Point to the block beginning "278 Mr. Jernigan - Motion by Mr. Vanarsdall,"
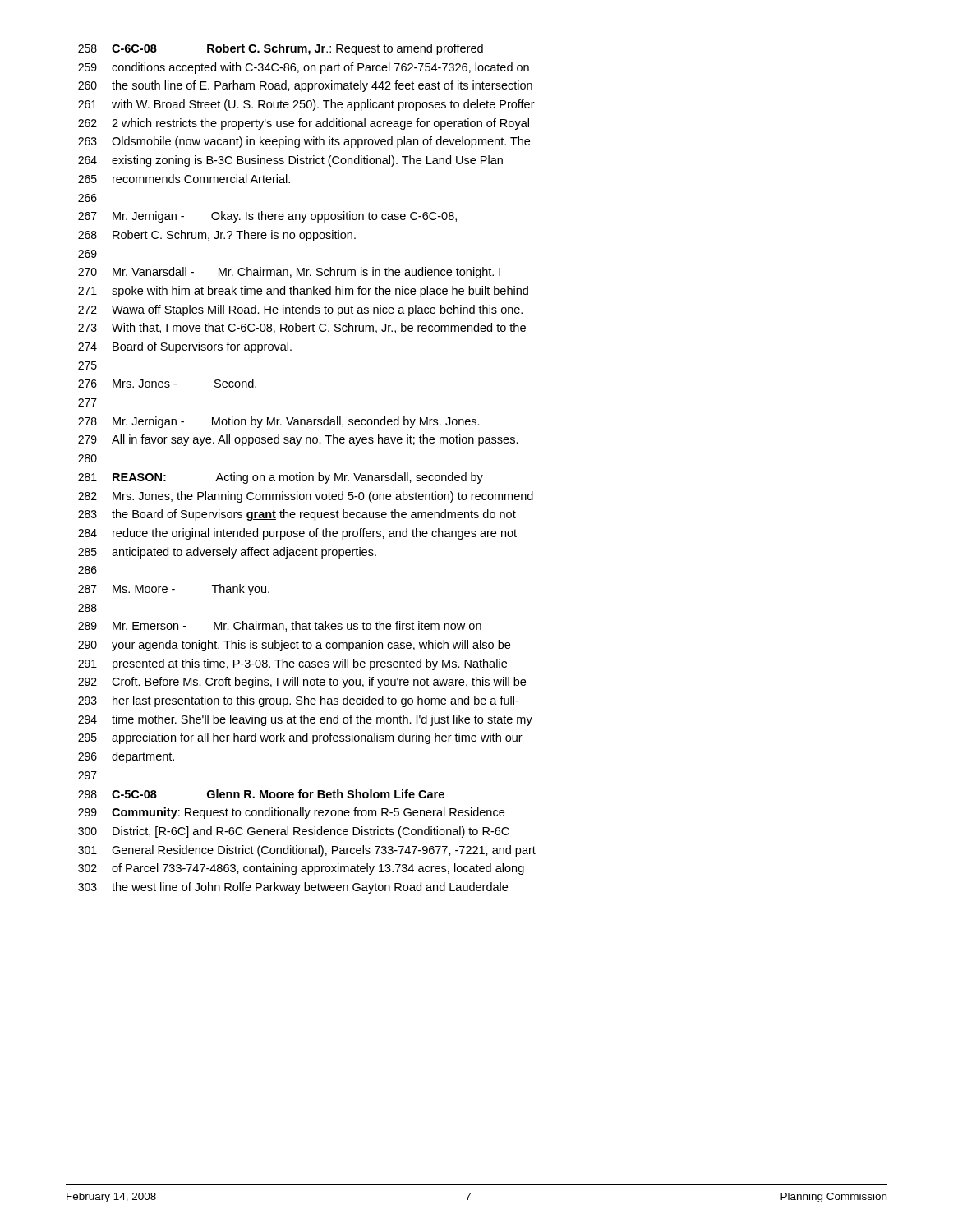This screenshot has width=953, height=1232. pyautogui.click(x=476, y=431)
